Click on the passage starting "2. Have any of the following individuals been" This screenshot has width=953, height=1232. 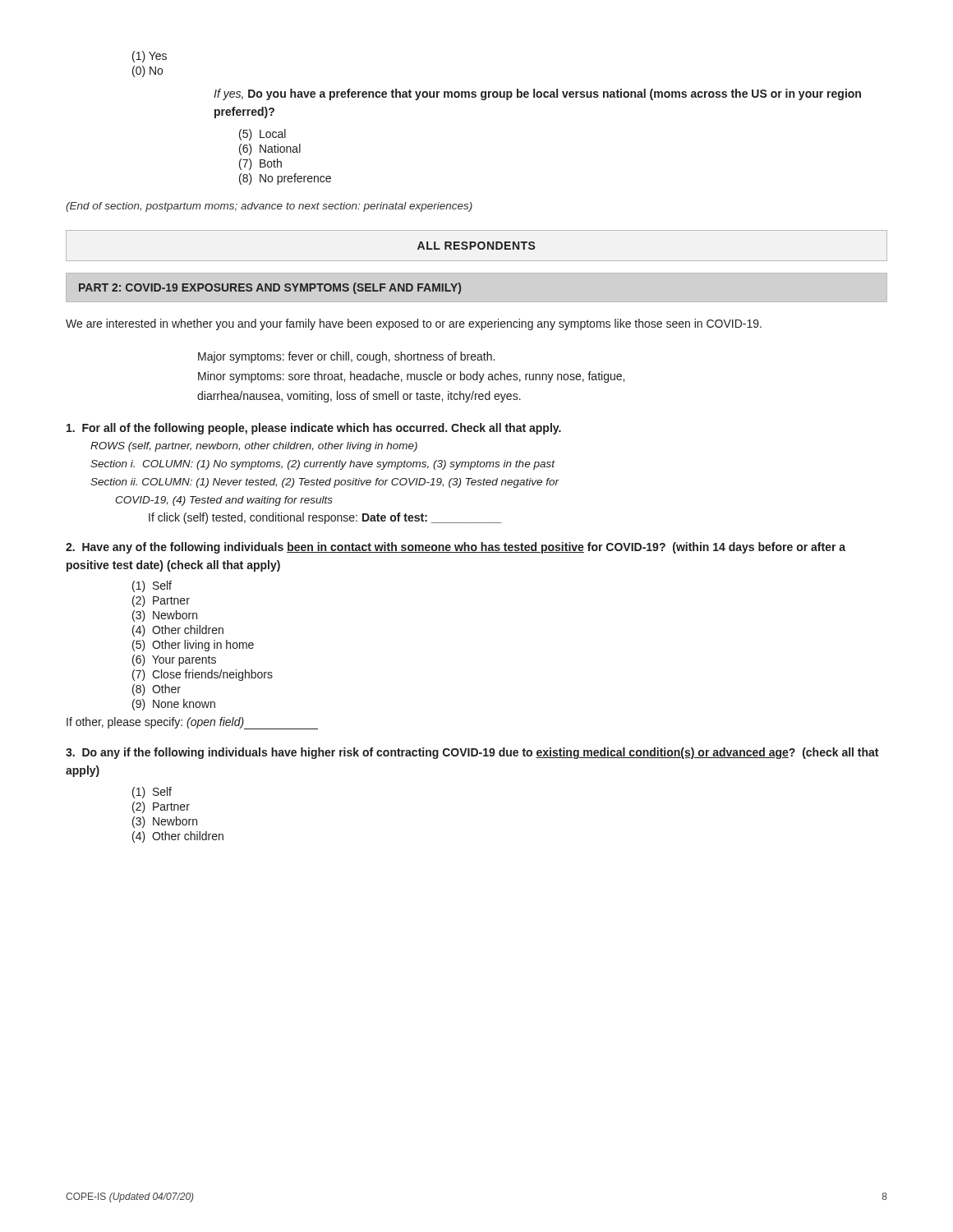[456, 556]
